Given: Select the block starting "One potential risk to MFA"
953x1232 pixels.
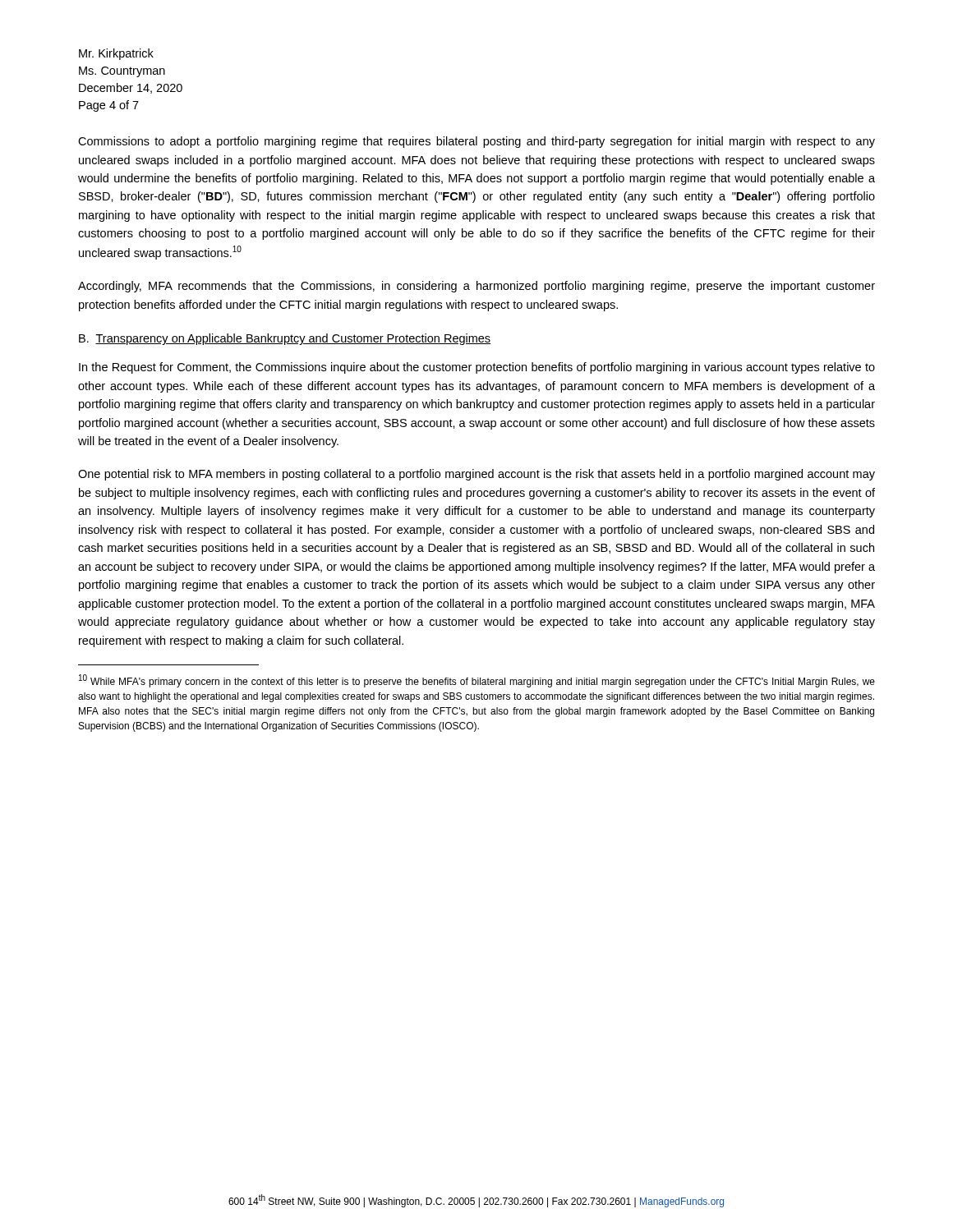Looking at the screenshot, I should [476, 557].
